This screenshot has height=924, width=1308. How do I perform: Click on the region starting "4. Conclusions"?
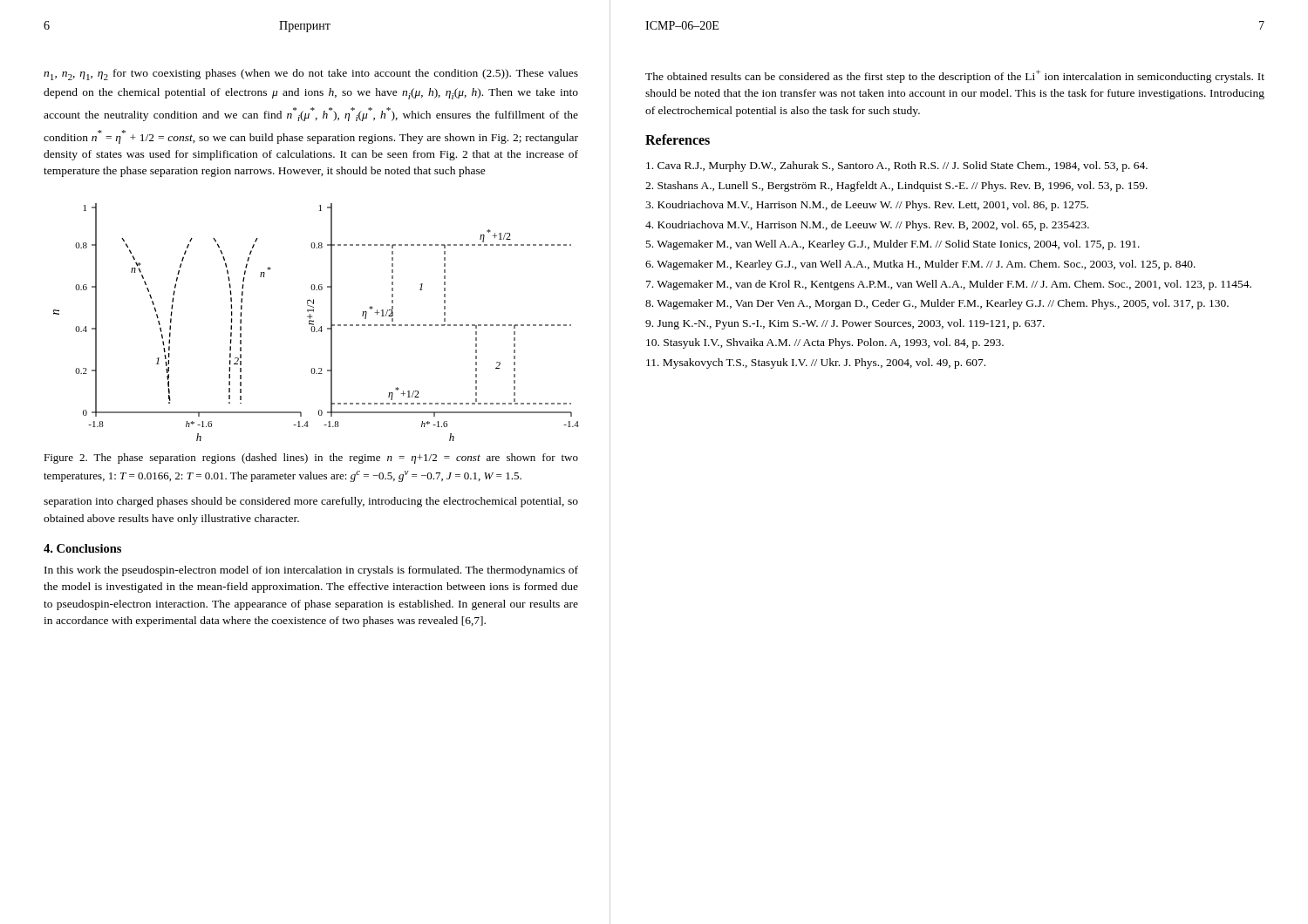tap(83, 548)
